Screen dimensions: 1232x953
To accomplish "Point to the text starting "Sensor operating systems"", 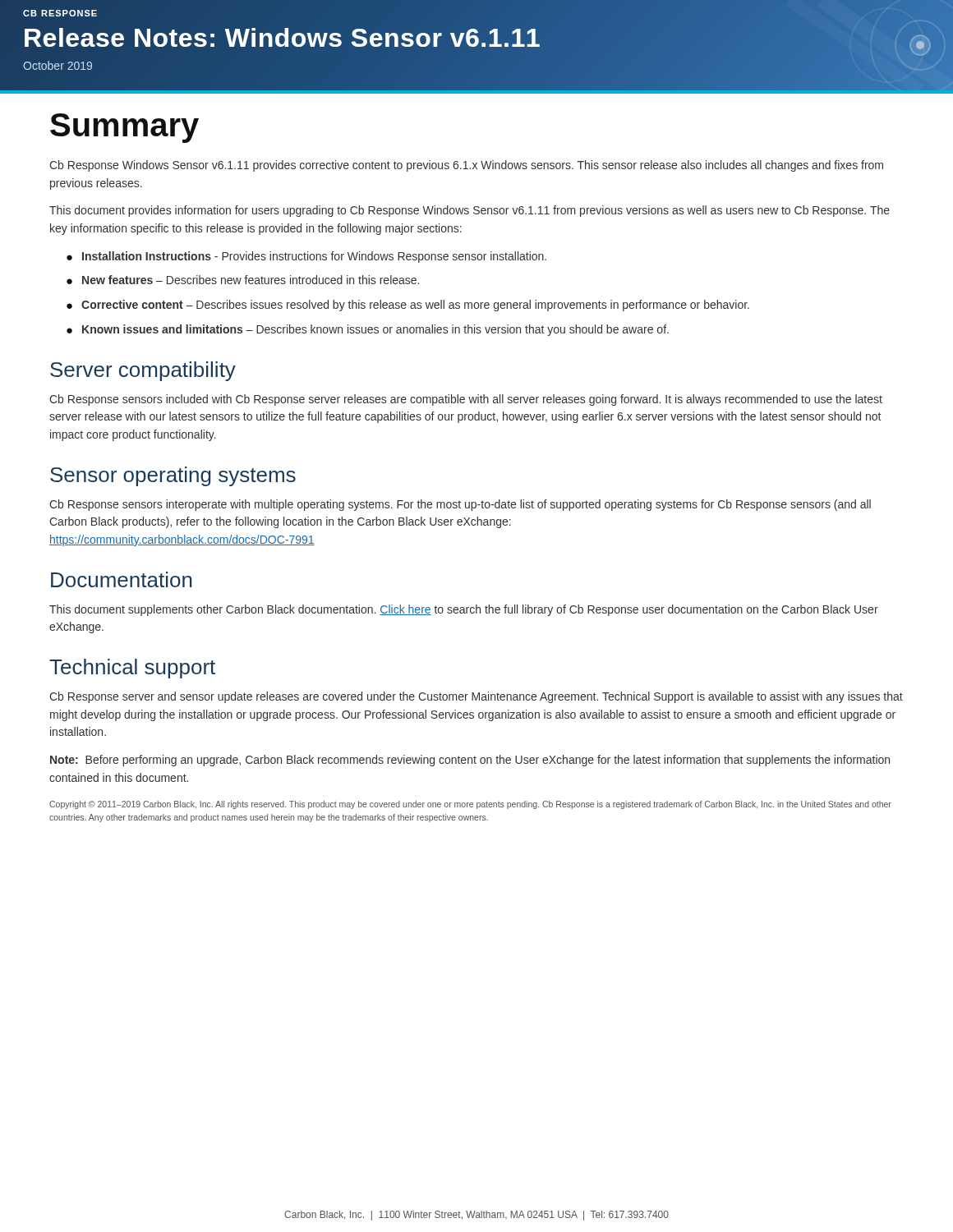I will 173,476.
